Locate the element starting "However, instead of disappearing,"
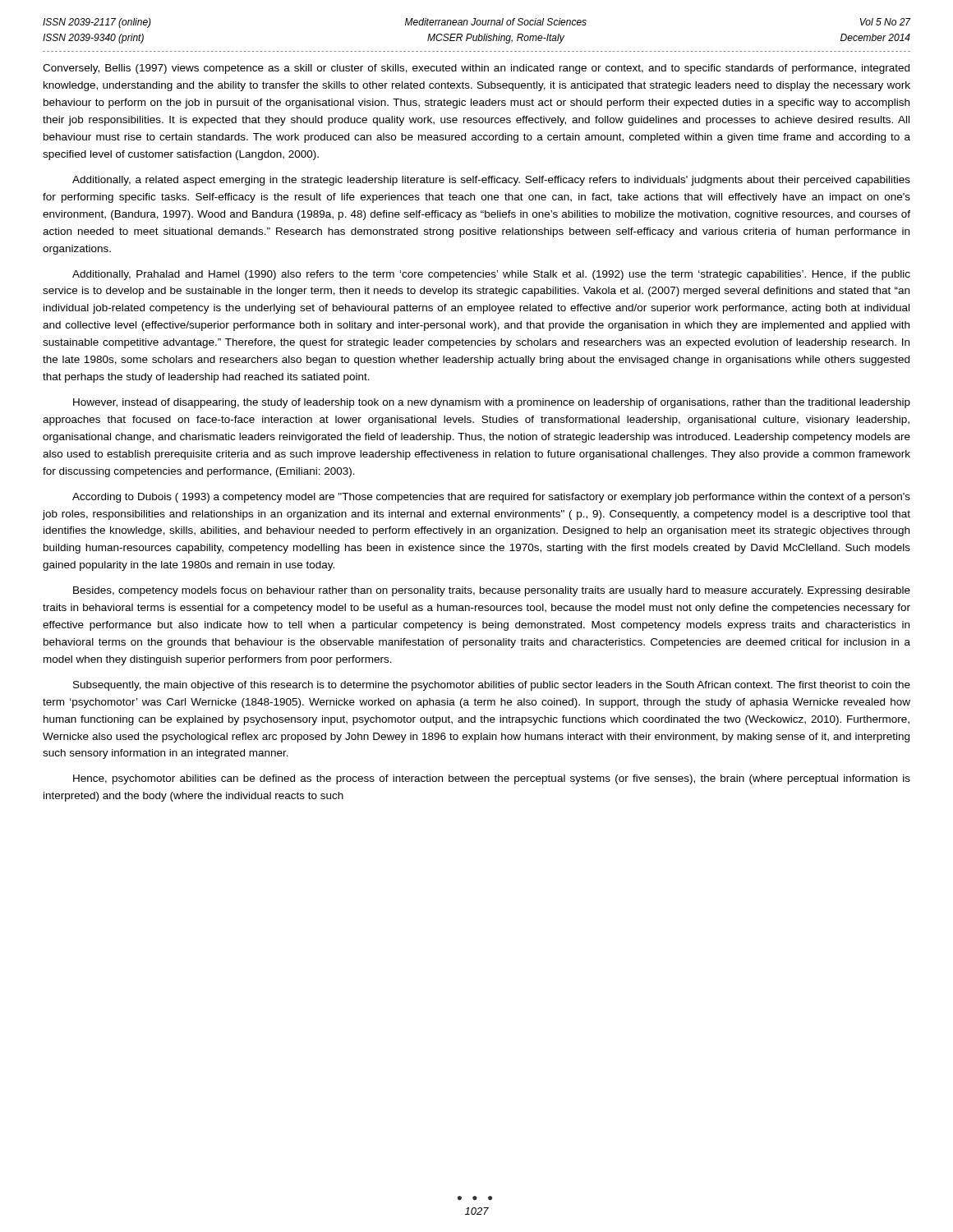953x1232 pixels. tap(476, 437)
